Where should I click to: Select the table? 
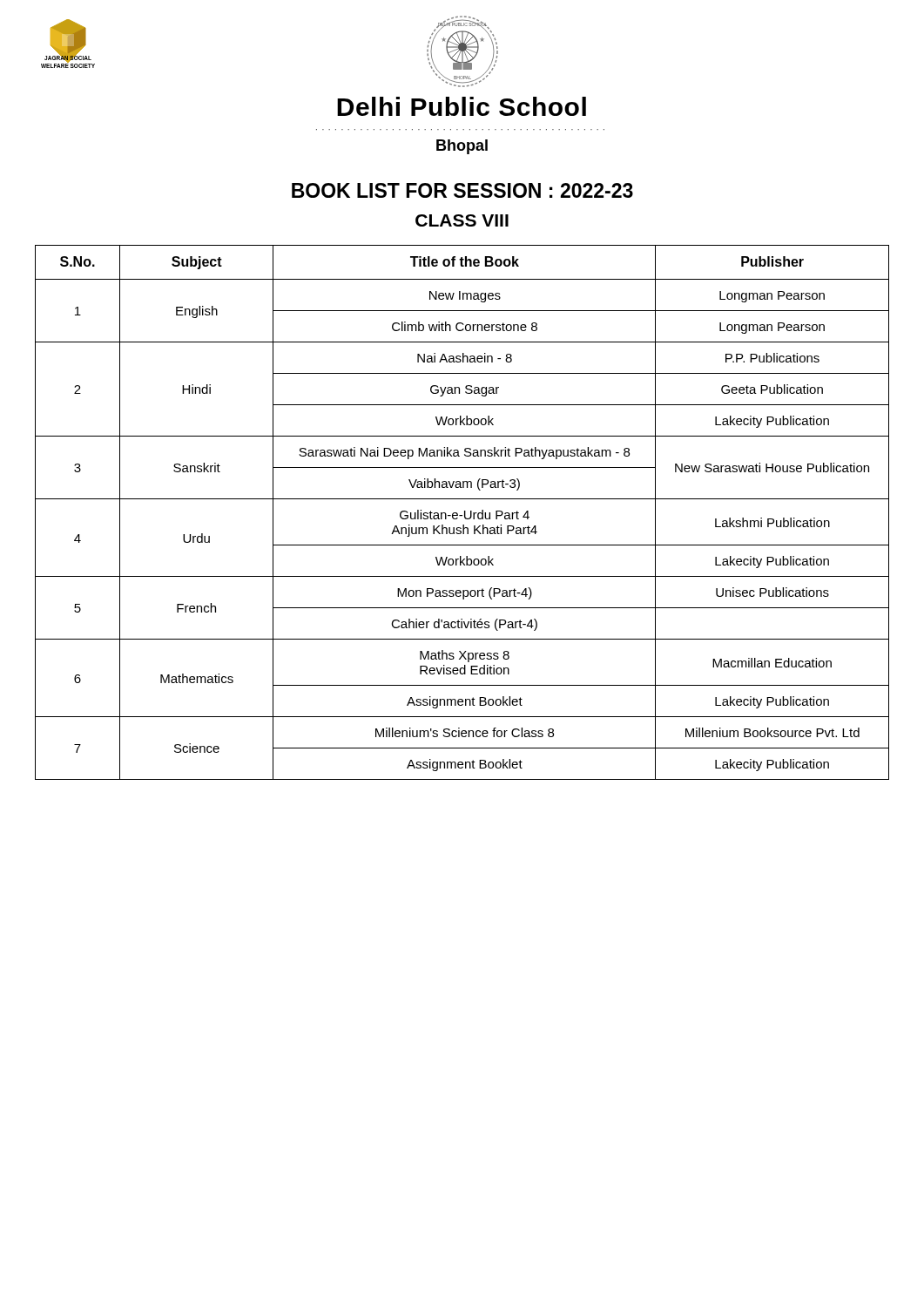pyautogui.click(x=462, y=512)
